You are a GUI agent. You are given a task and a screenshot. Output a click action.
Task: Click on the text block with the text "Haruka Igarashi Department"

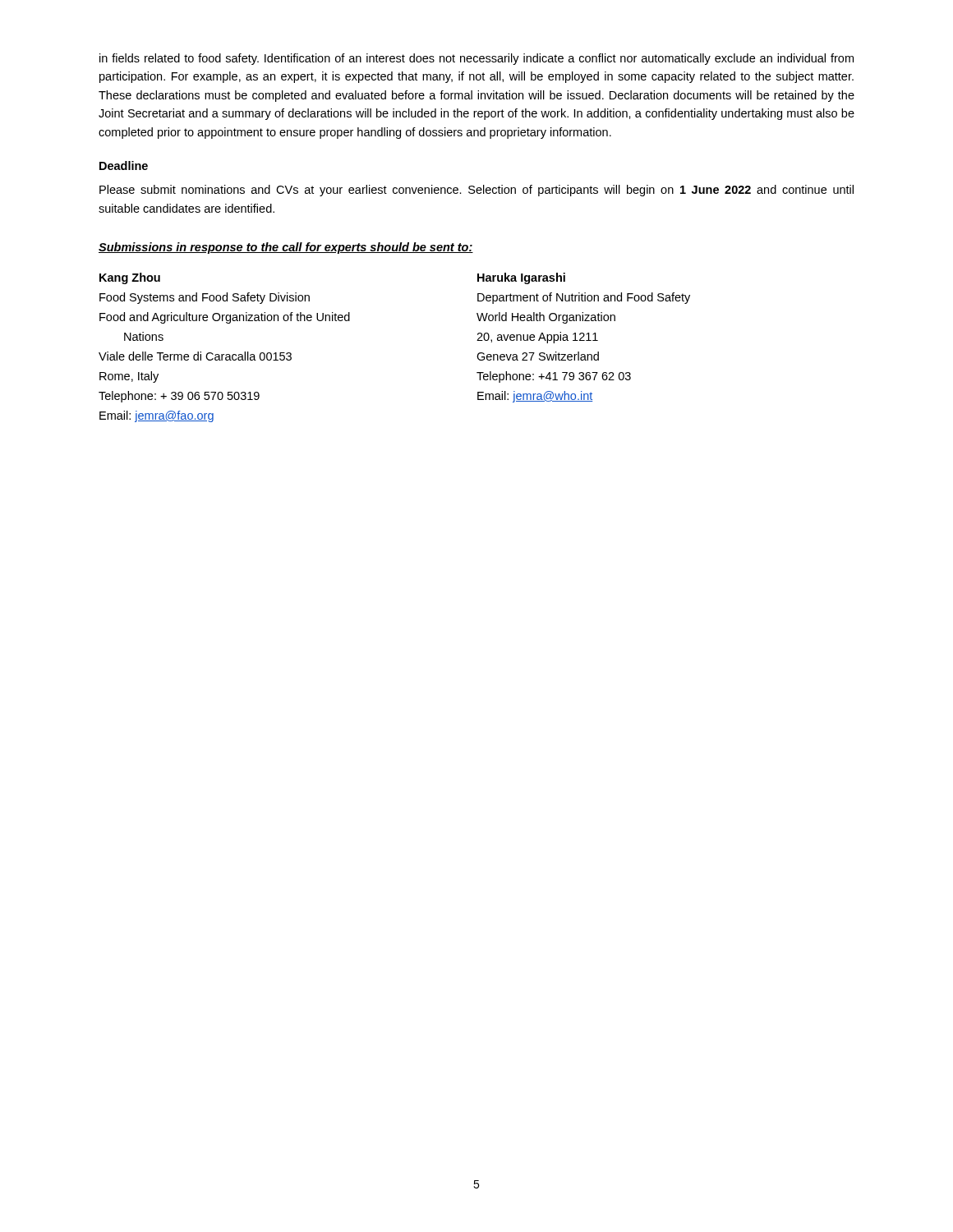click(583, 337)
